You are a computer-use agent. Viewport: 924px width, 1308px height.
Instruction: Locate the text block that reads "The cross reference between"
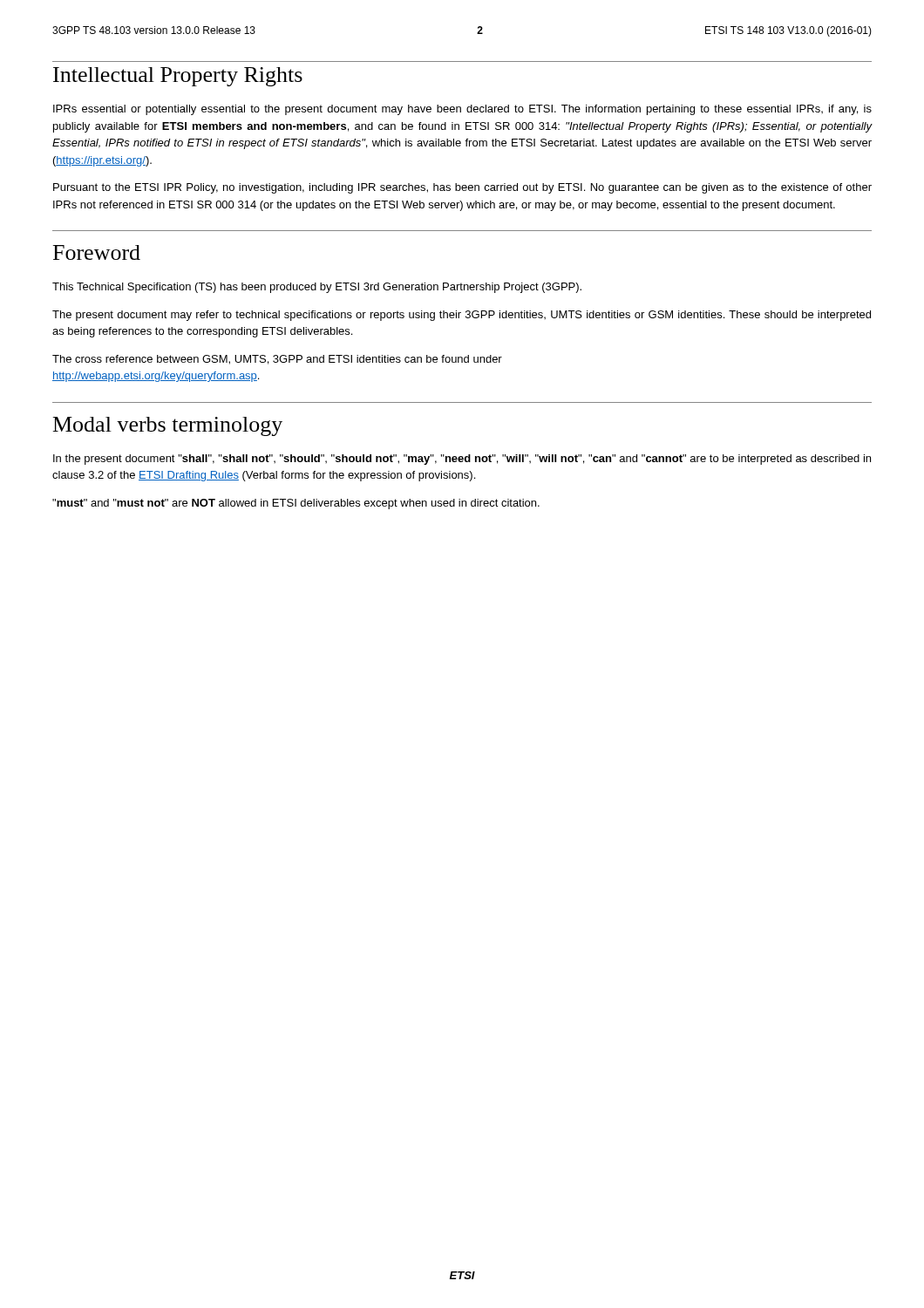(277, 367)
